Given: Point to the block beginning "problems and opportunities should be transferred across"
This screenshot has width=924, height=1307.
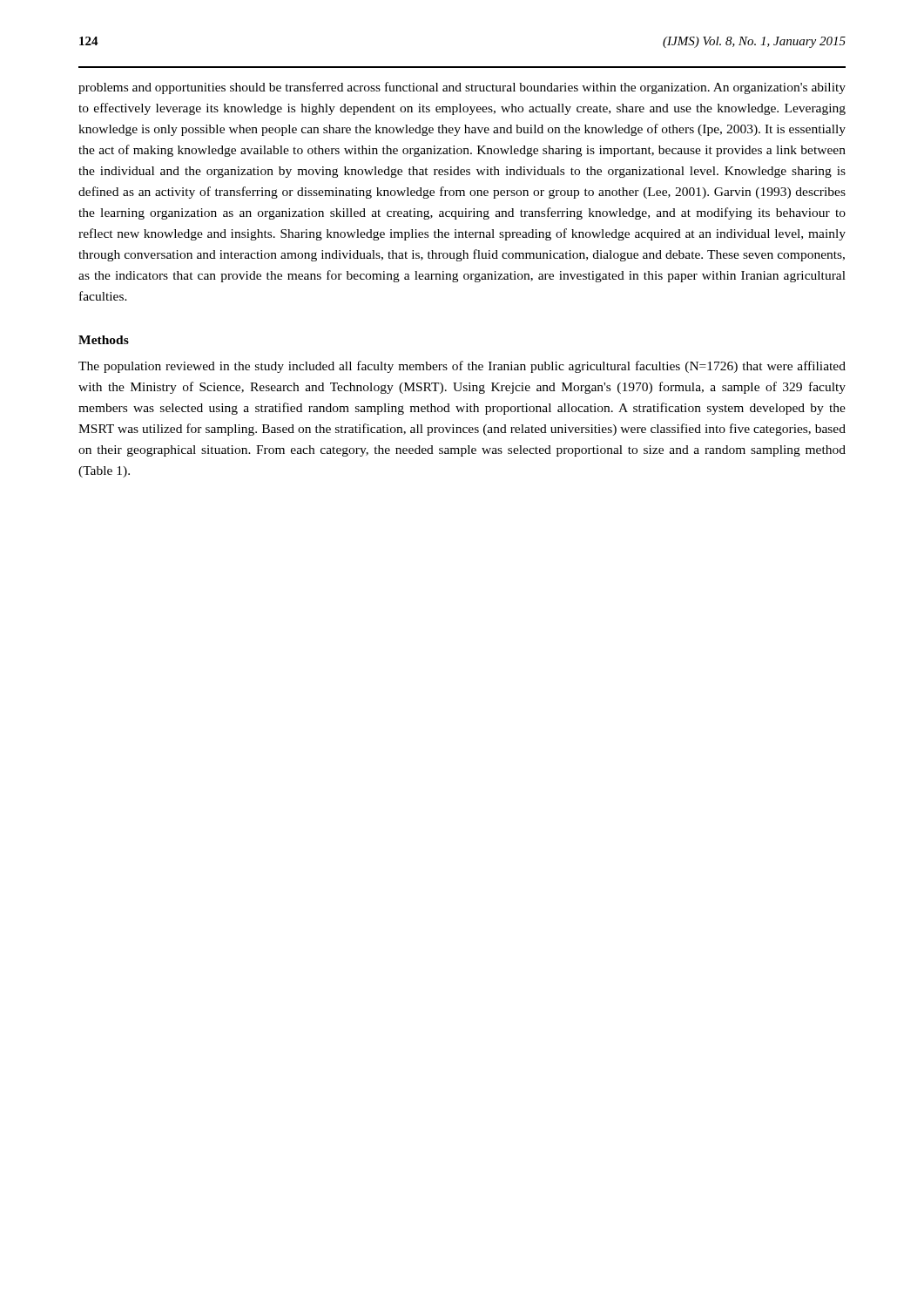Looking at the screenshot, I should click(462, 191).
